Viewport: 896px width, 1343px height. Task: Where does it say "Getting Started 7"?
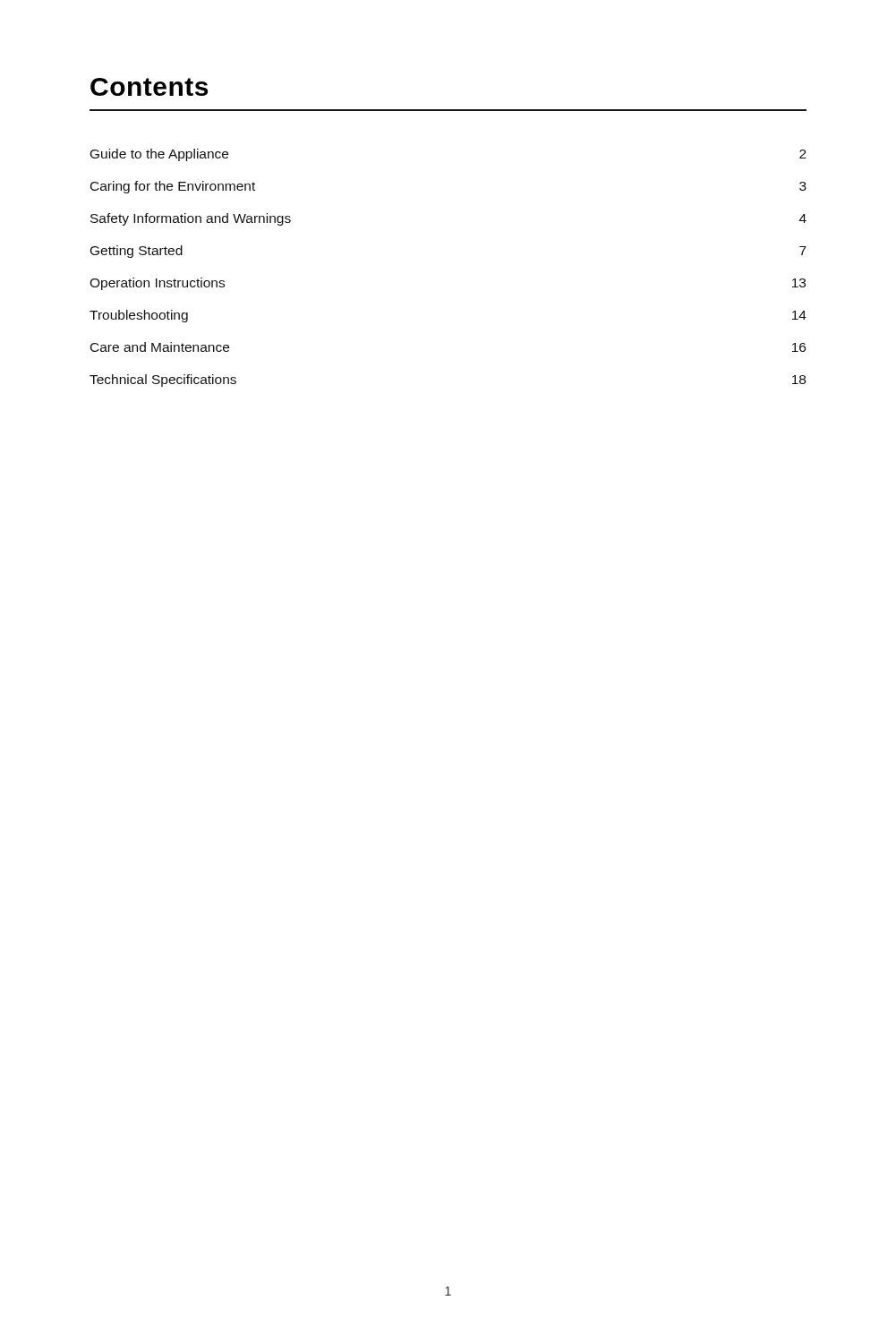[128, 251]
